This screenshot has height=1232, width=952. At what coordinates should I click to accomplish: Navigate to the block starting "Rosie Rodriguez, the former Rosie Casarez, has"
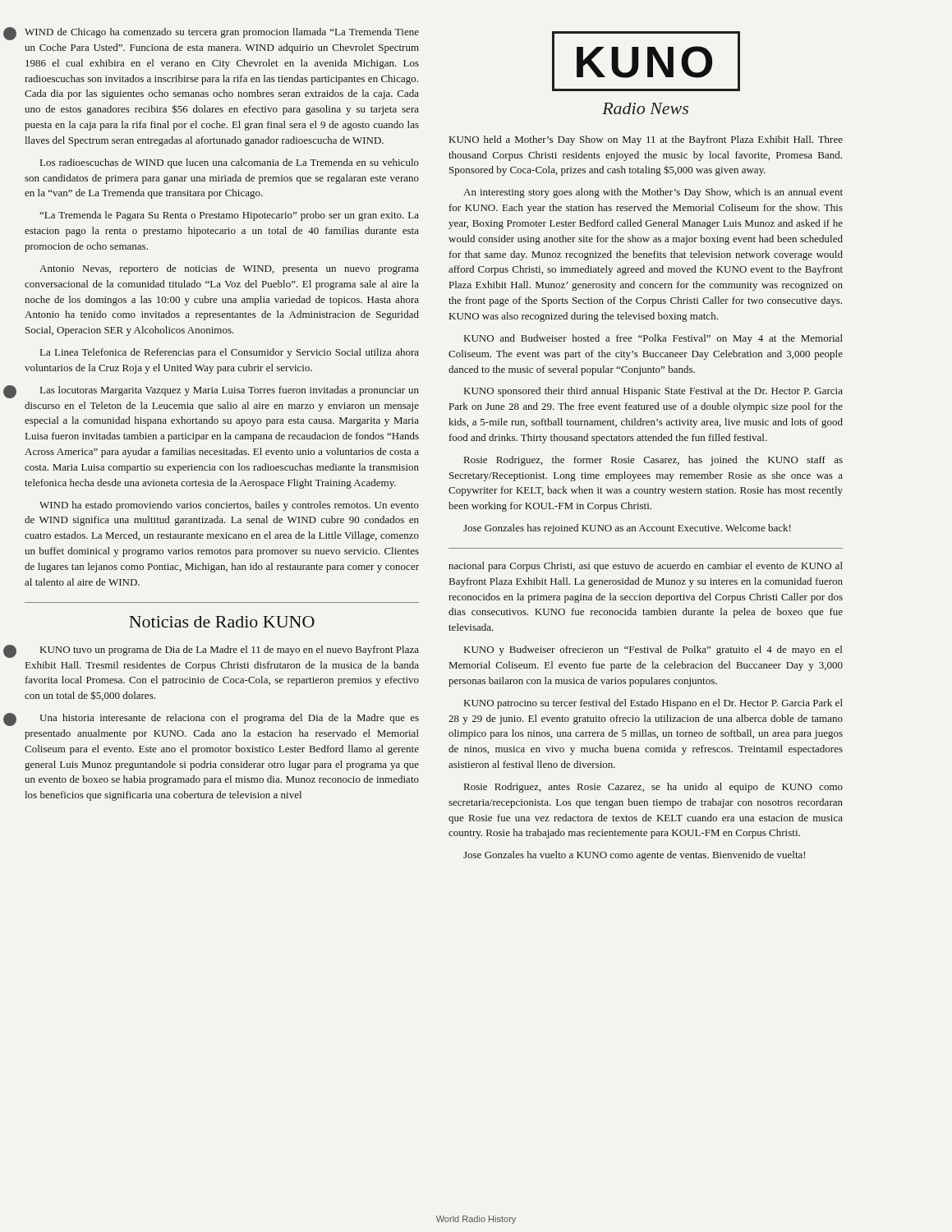646,483
